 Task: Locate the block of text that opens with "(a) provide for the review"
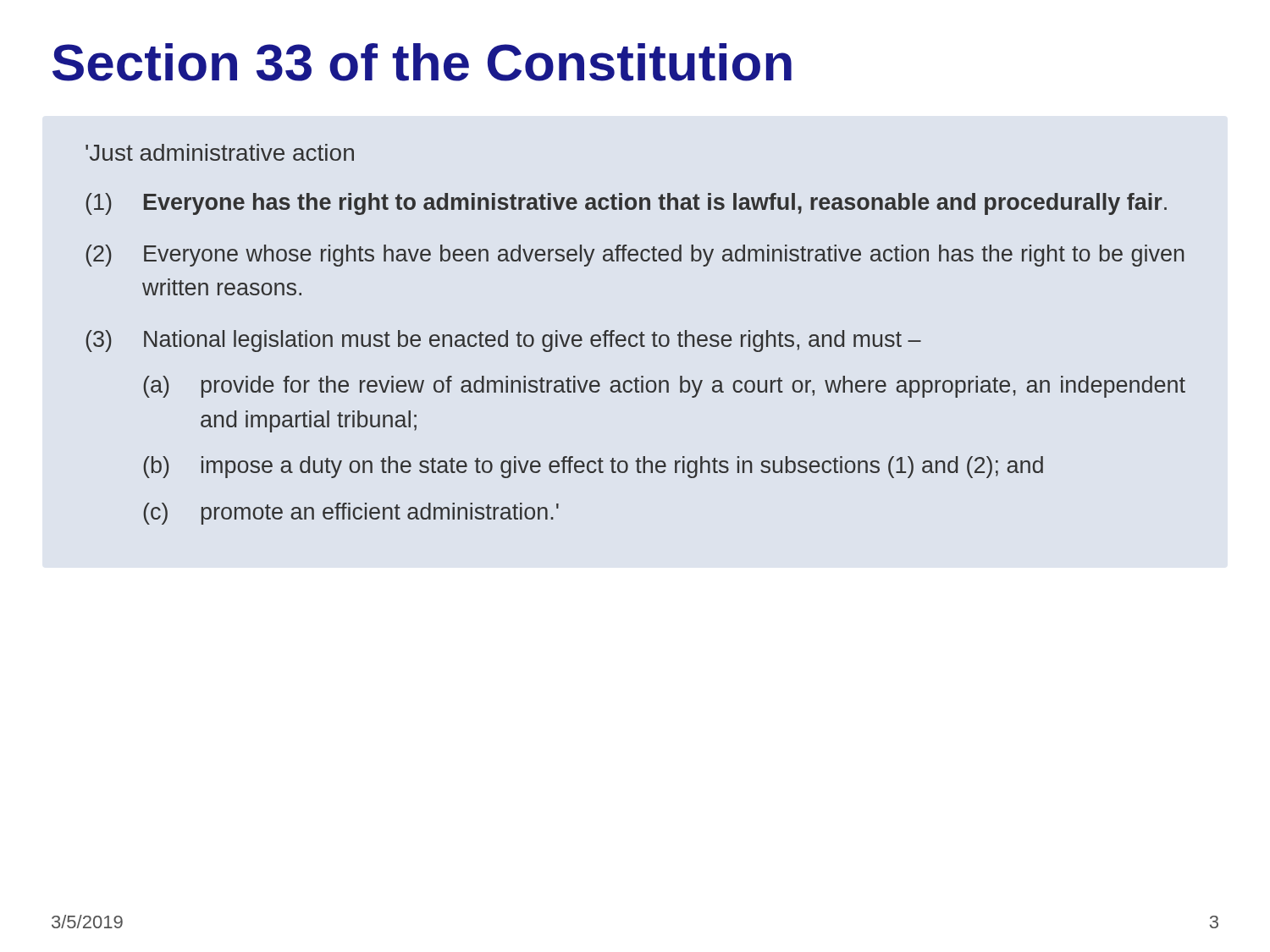664,403
